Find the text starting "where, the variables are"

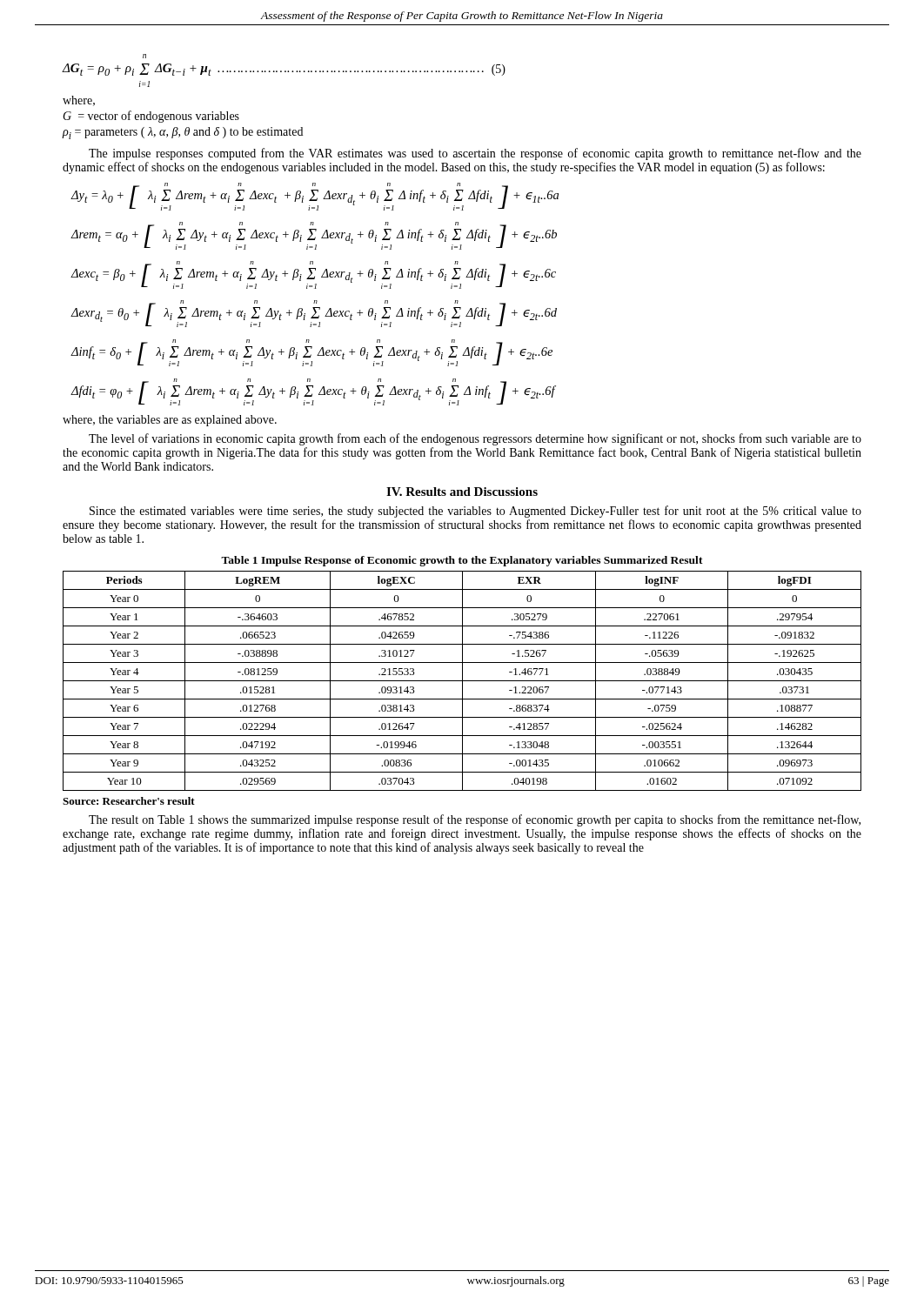[170, 420]
